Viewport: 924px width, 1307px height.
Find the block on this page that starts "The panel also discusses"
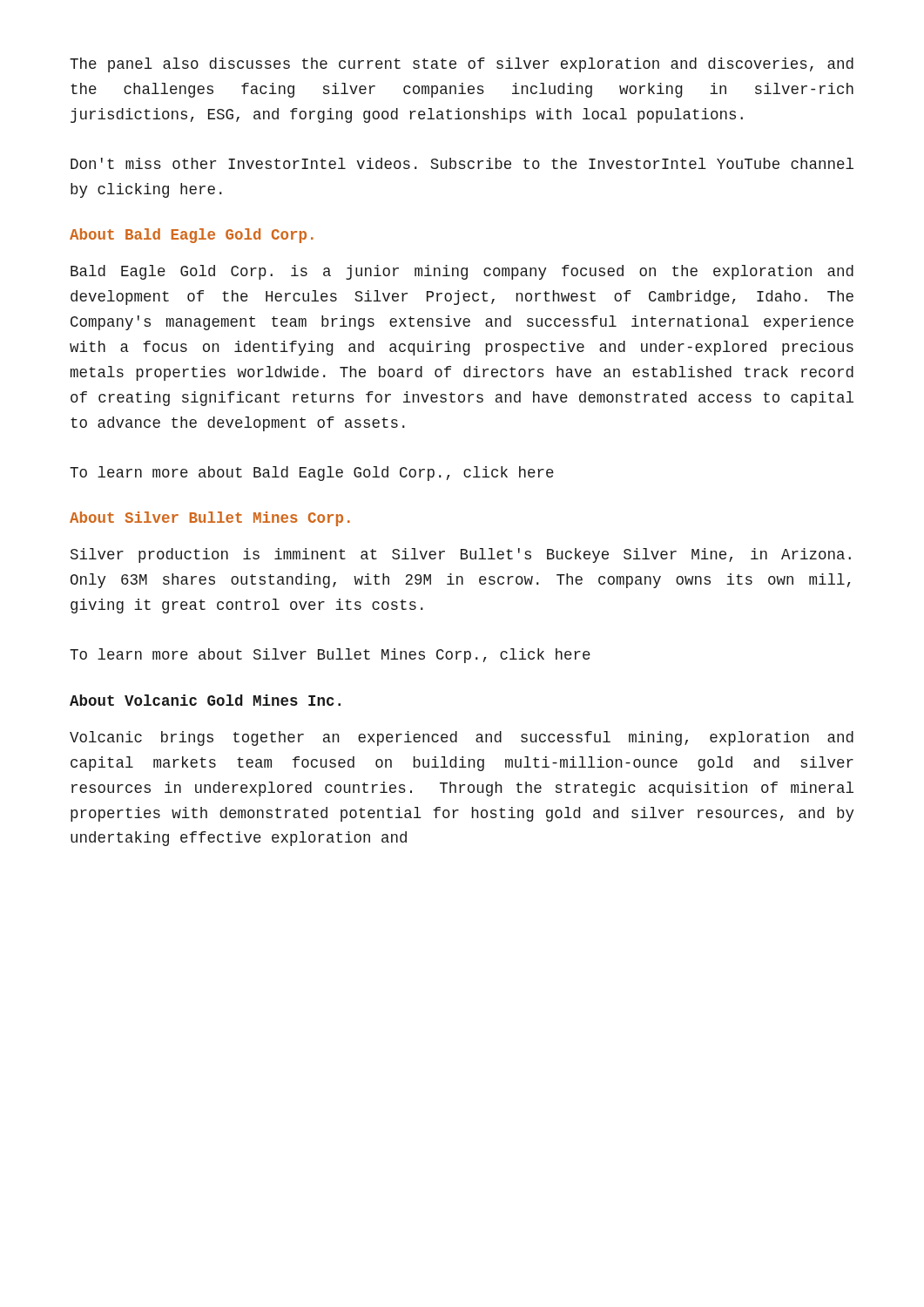(x=462, y=90)
